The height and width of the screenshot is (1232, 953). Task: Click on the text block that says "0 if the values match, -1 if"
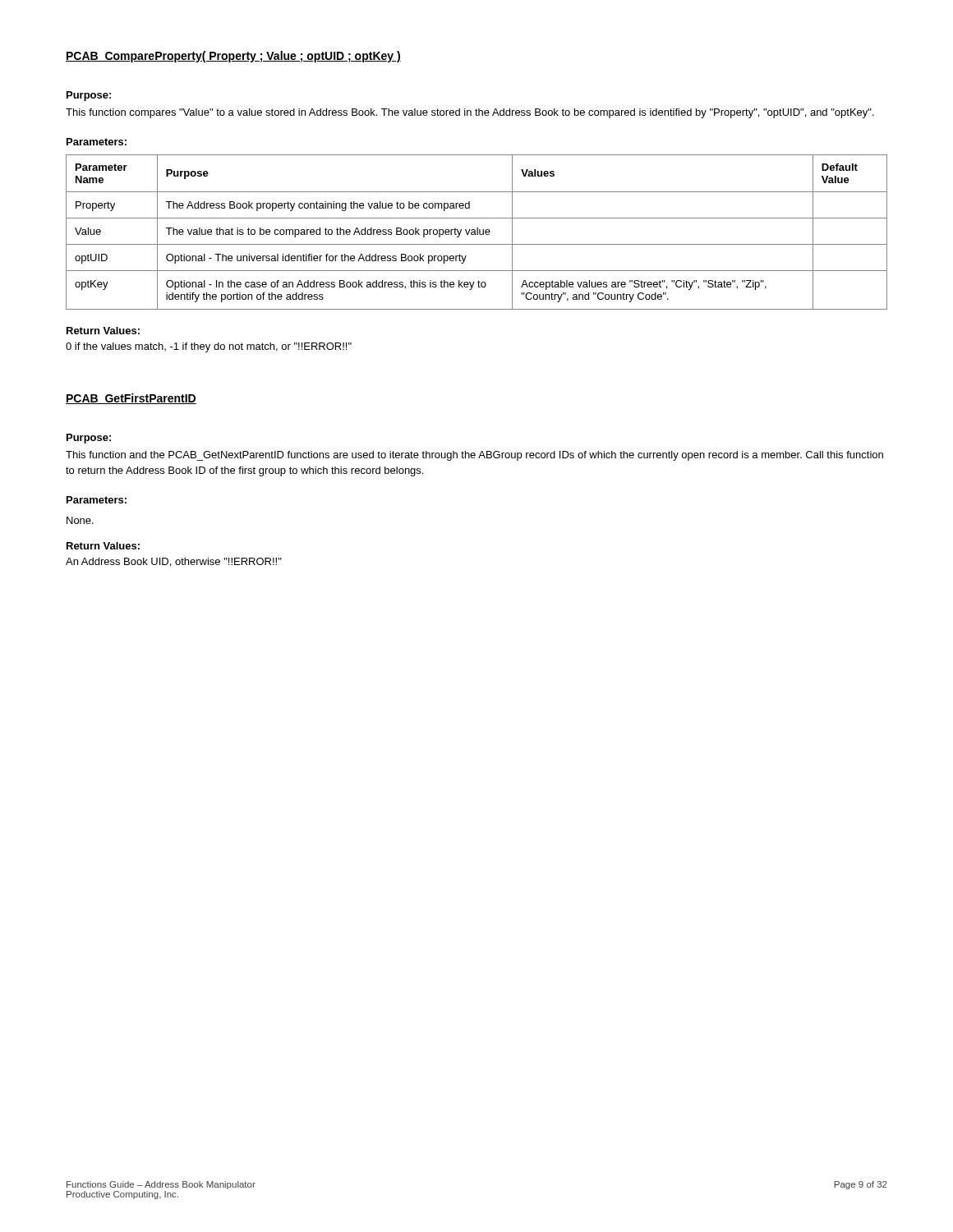point(209,346)
